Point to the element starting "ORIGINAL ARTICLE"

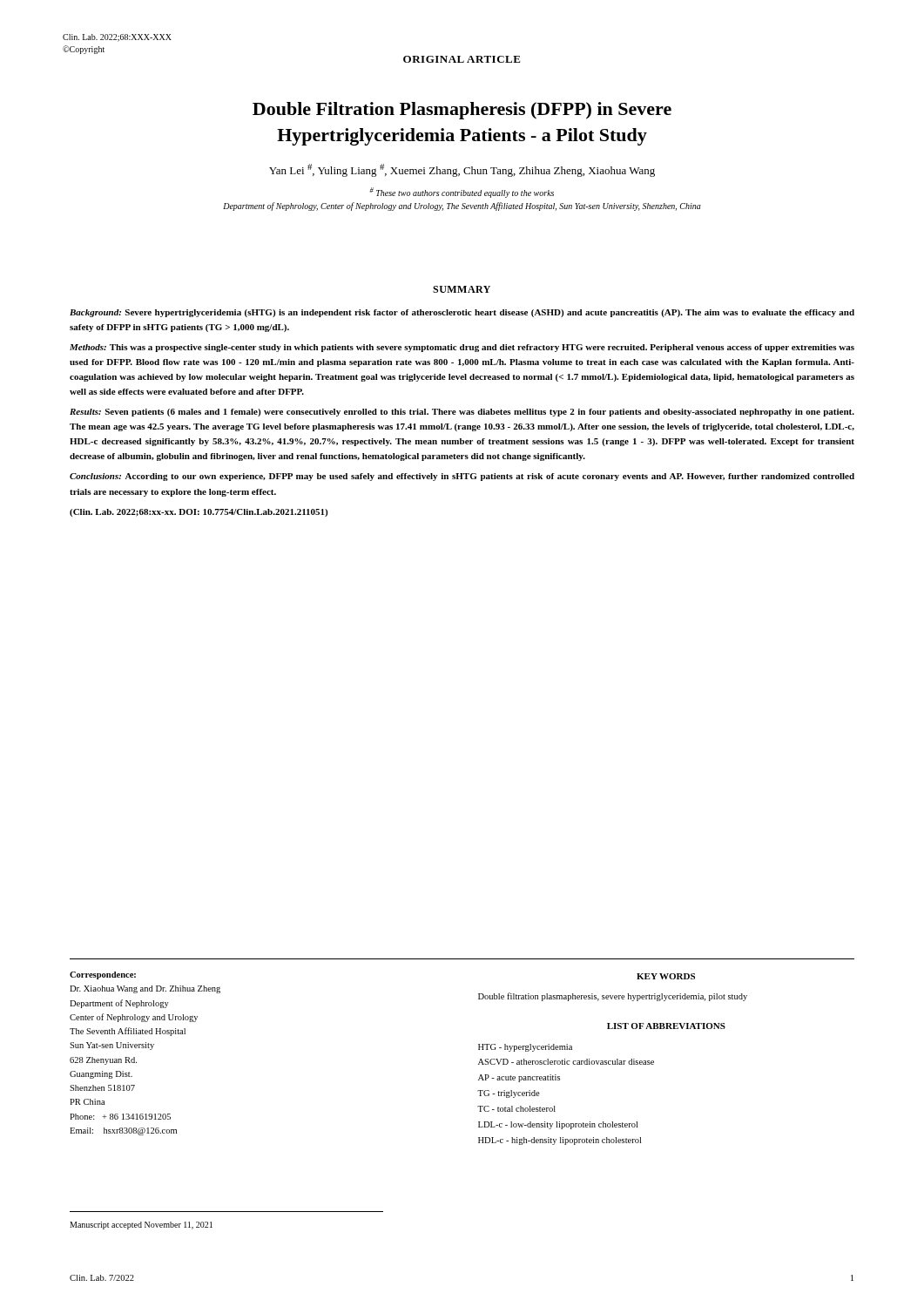pyautogui.click(x=462, y=59)
